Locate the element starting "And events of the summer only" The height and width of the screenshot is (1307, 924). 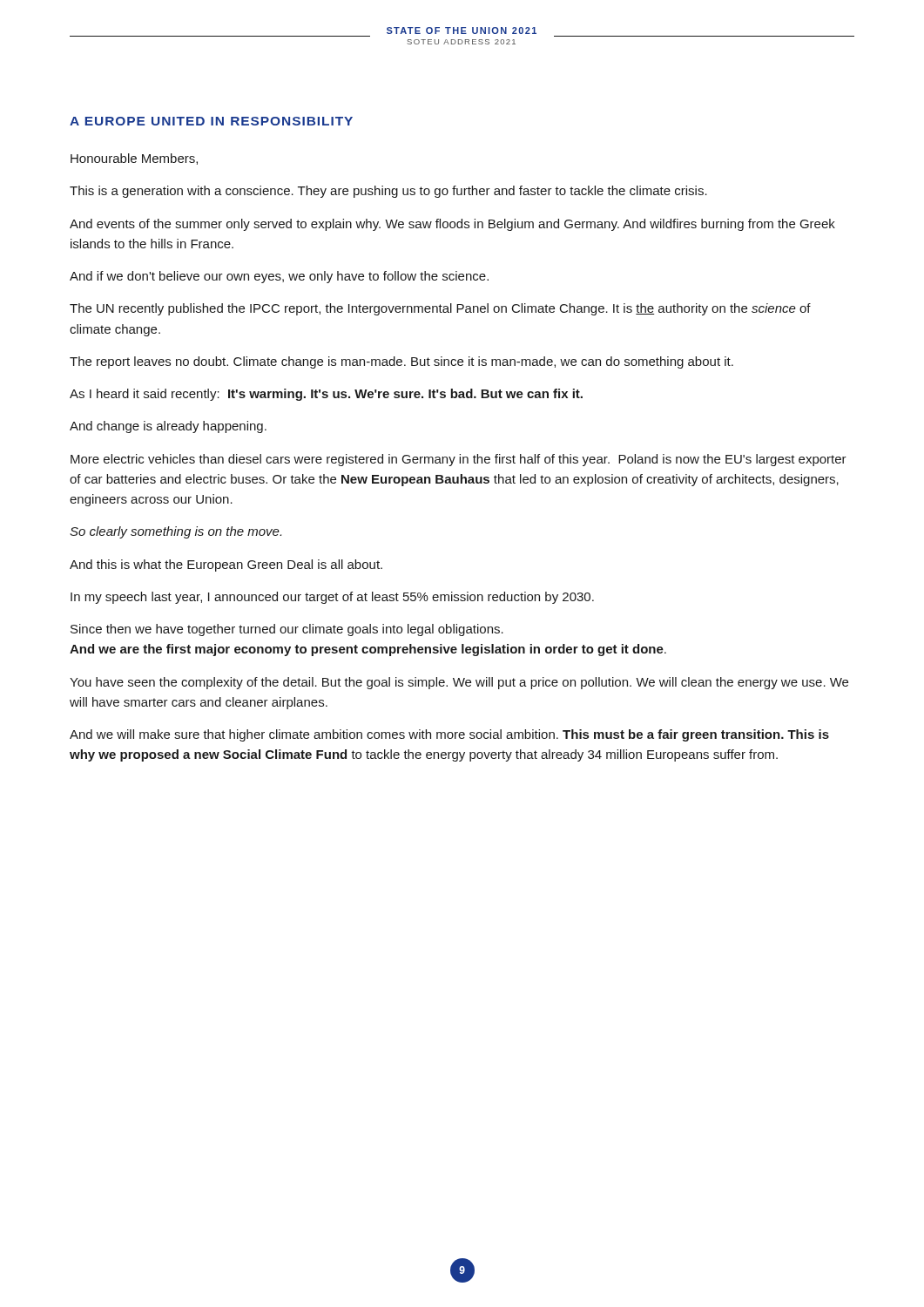pos(452,233)
